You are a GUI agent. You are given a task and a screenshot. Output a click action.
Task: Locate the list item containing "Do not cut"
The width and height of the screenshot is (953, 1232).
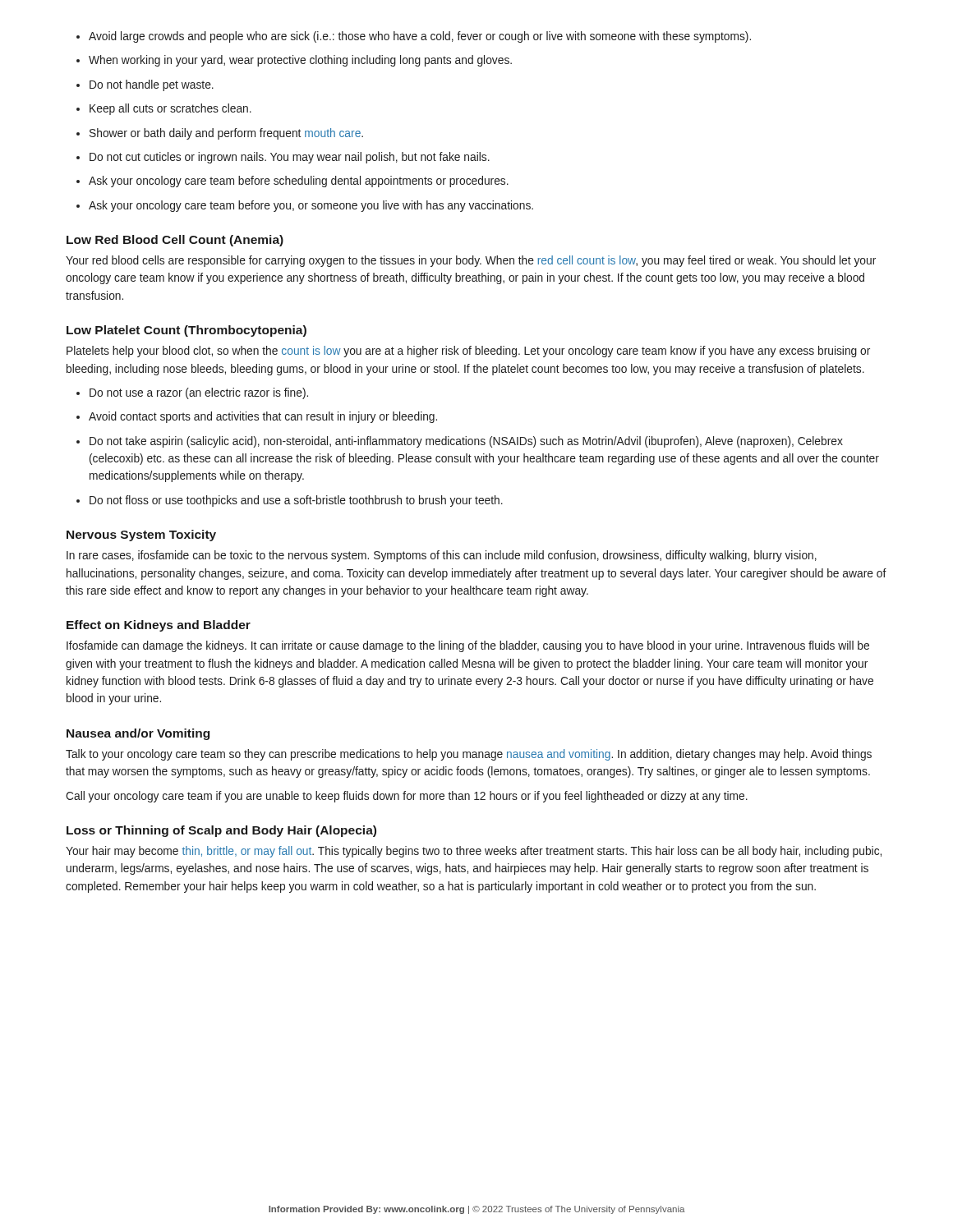coord(476,157)
